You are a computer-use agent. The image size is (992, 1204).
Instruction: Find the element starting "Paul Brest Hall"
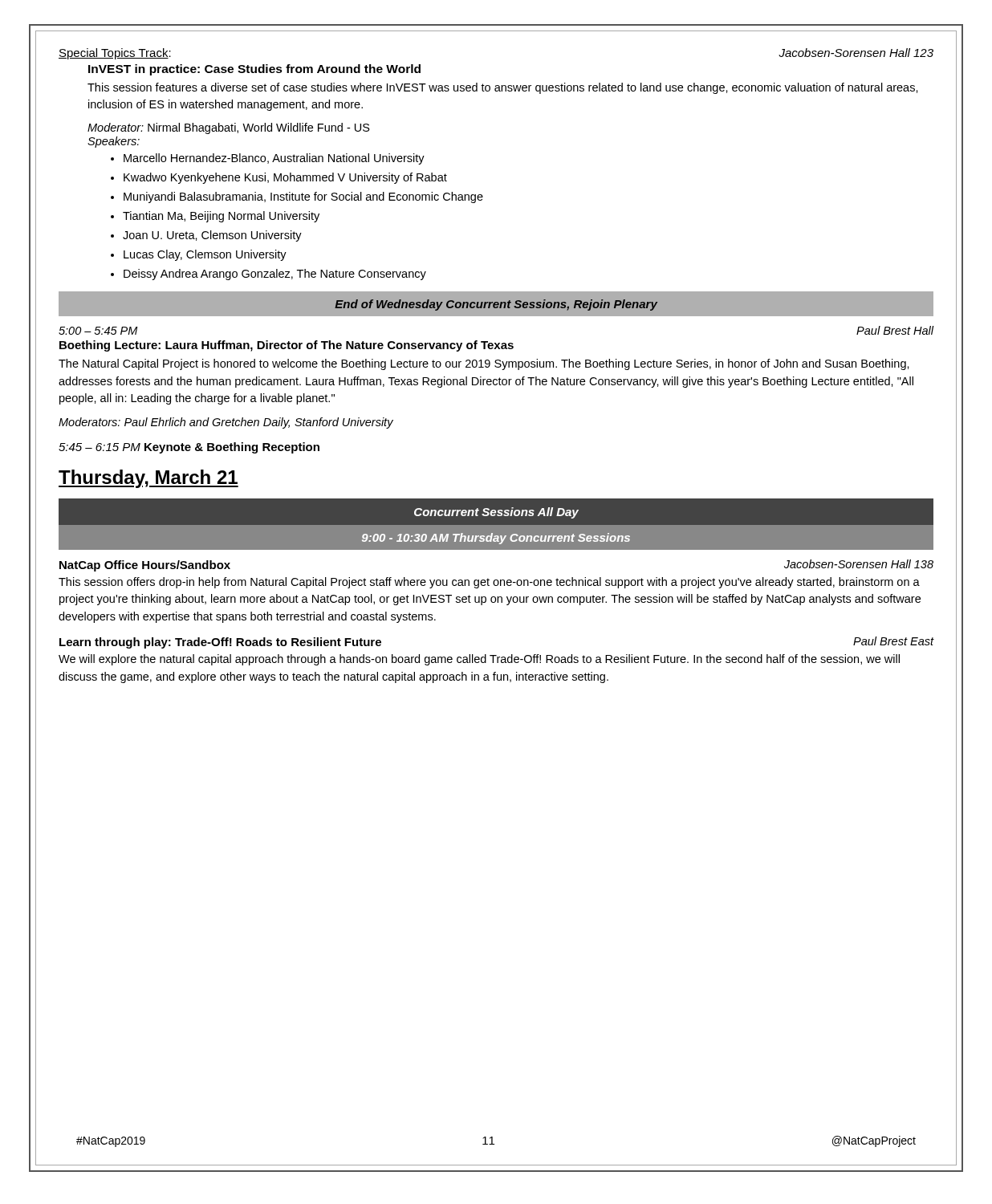point(895,331)
